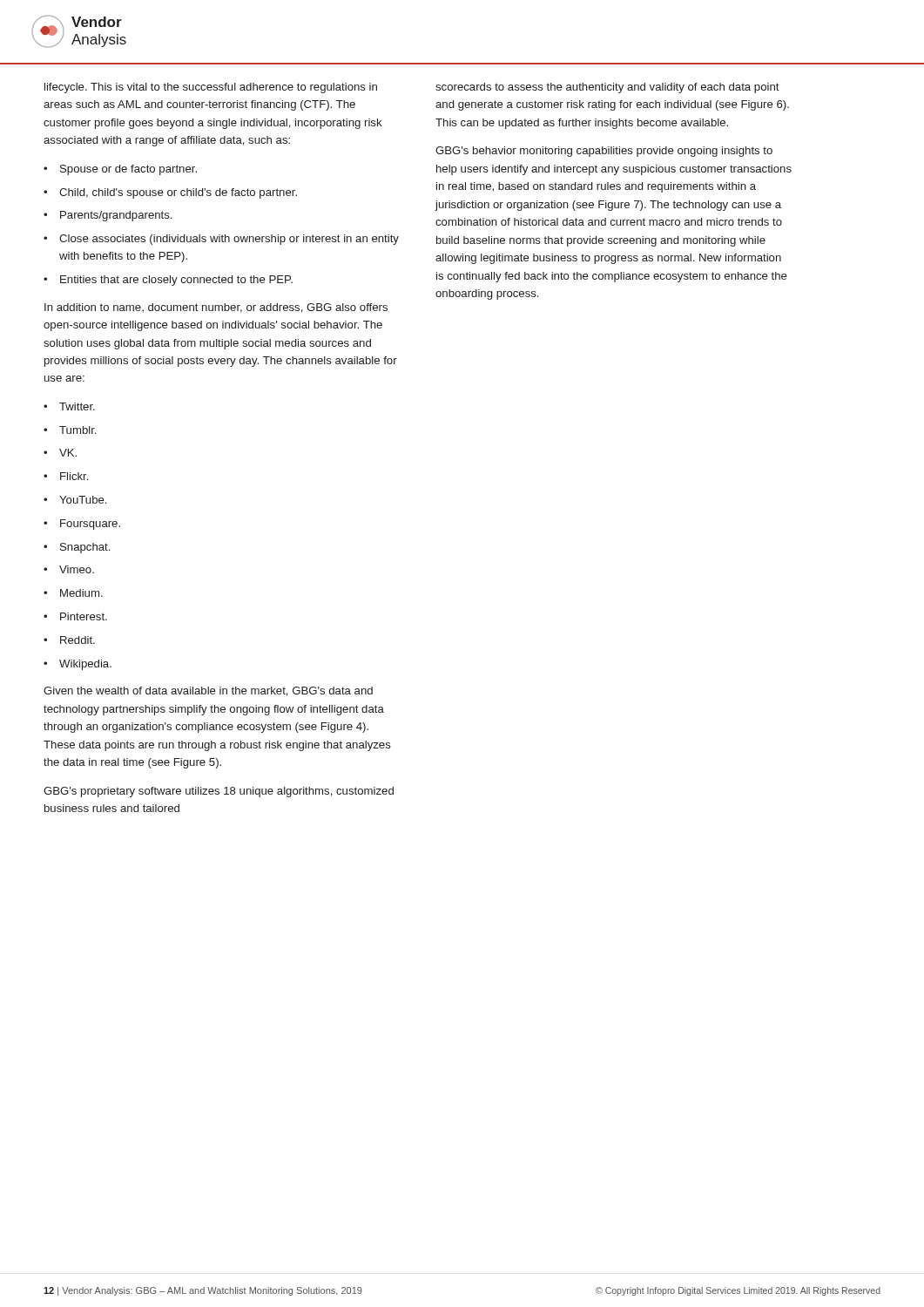924x1307 pixels.
Task: Locate the list item with the text "Close associates (individuals with ownership or interest in"
Action: coord(229,247)
